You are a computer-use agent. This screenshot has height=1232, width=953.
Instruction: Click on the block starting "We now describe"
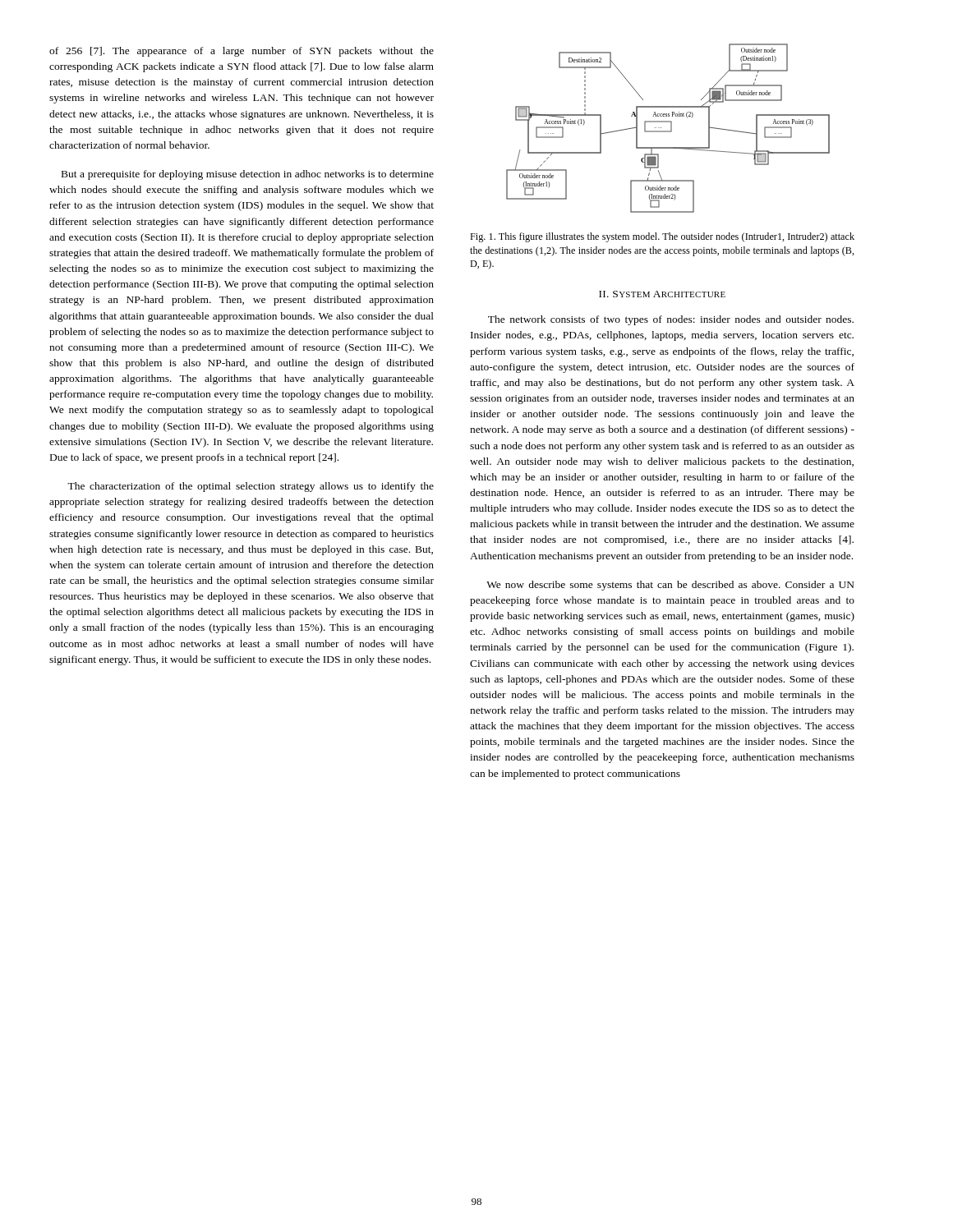pyautogui.click(x=662, y=679)
